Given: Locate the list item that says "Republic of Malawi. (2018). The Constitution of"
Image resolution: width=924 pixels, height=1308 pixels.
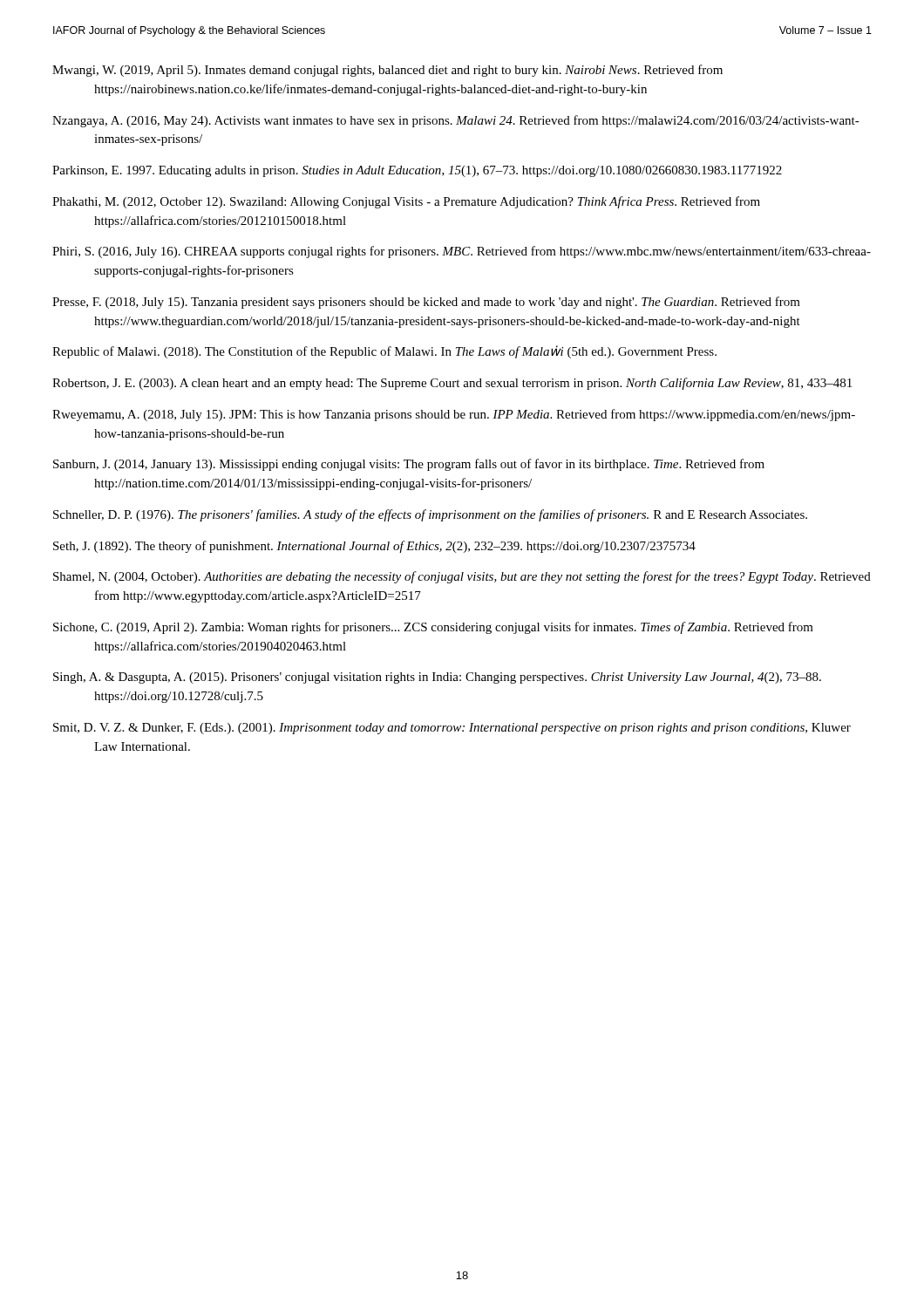Looking at the screenshot, I should [x=385, y=352].
